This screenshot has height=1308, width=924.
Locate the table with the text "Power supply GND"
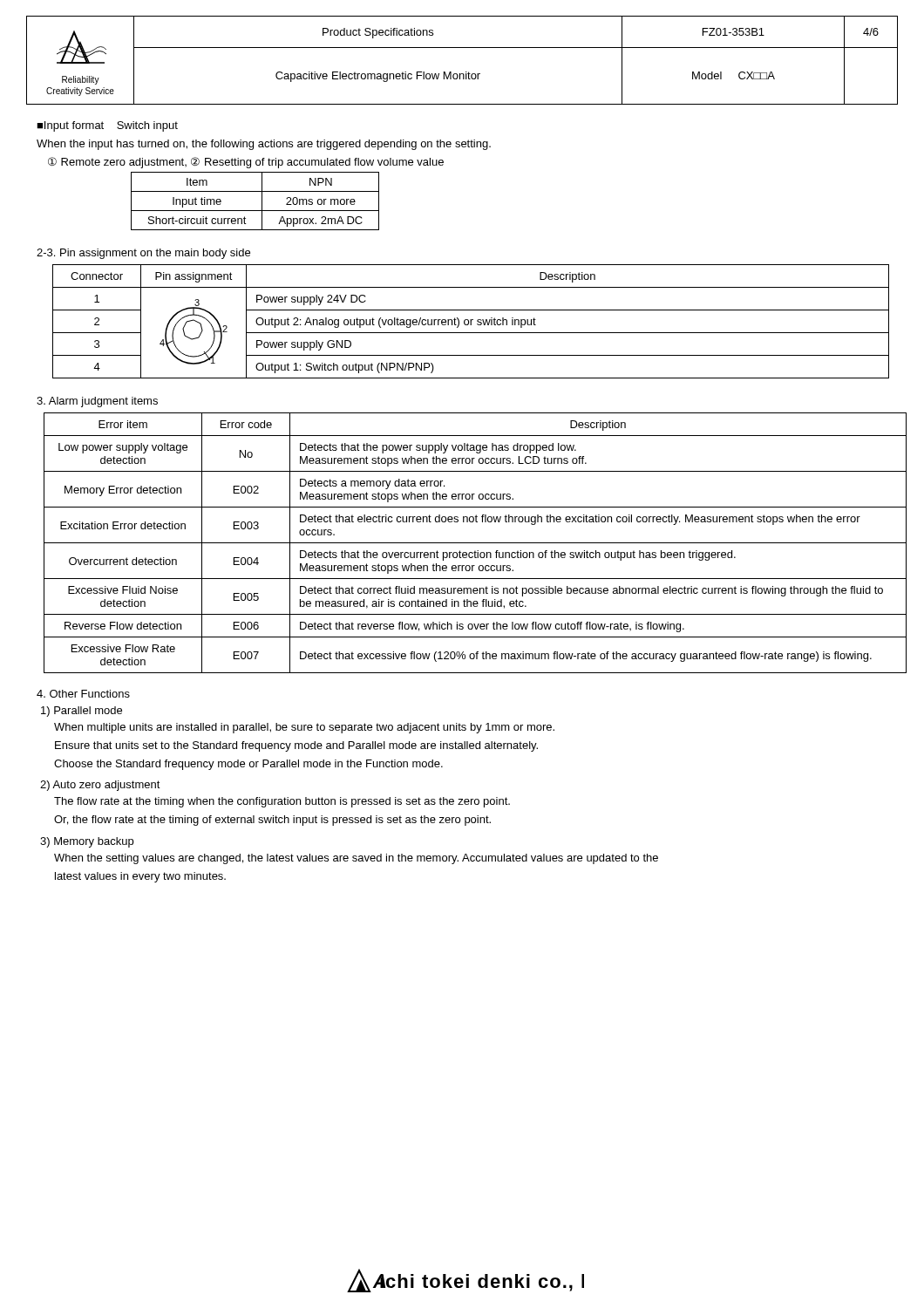click(475, 321)
